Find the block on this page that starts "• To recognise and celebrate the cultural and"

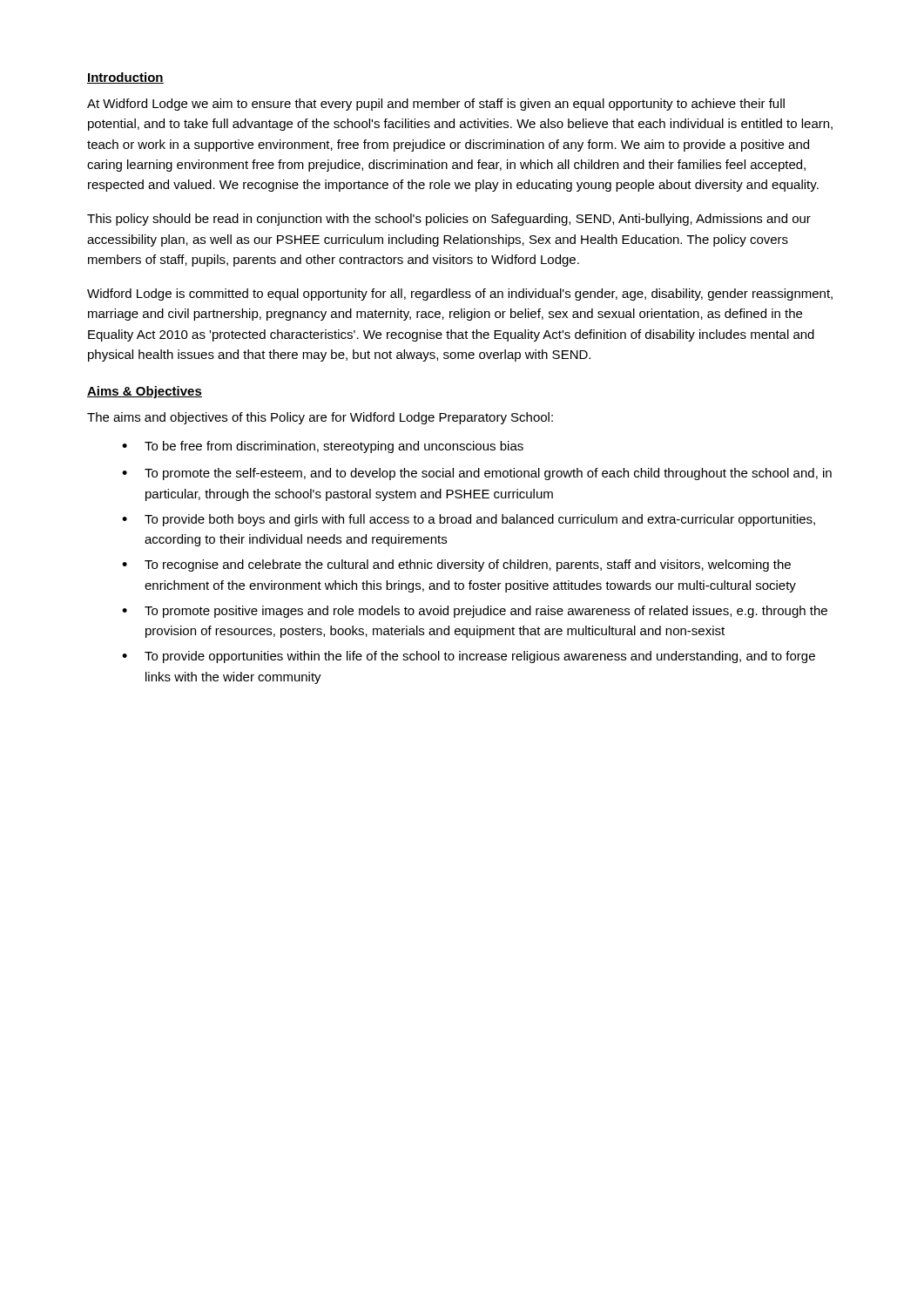[x=479, y=575]
